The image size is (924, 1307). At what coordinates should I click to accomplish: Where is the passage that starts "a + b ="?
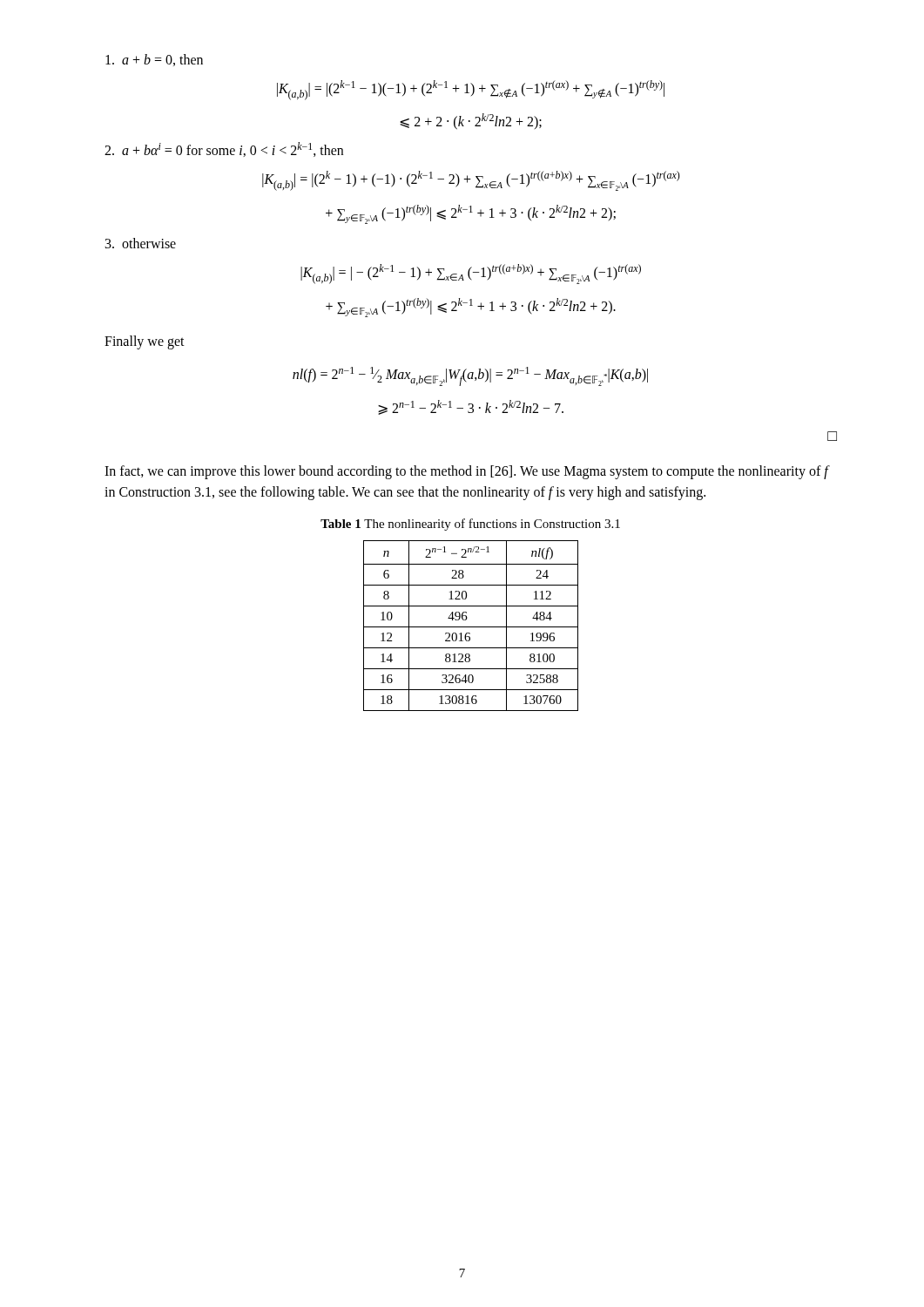coord(471,91)
